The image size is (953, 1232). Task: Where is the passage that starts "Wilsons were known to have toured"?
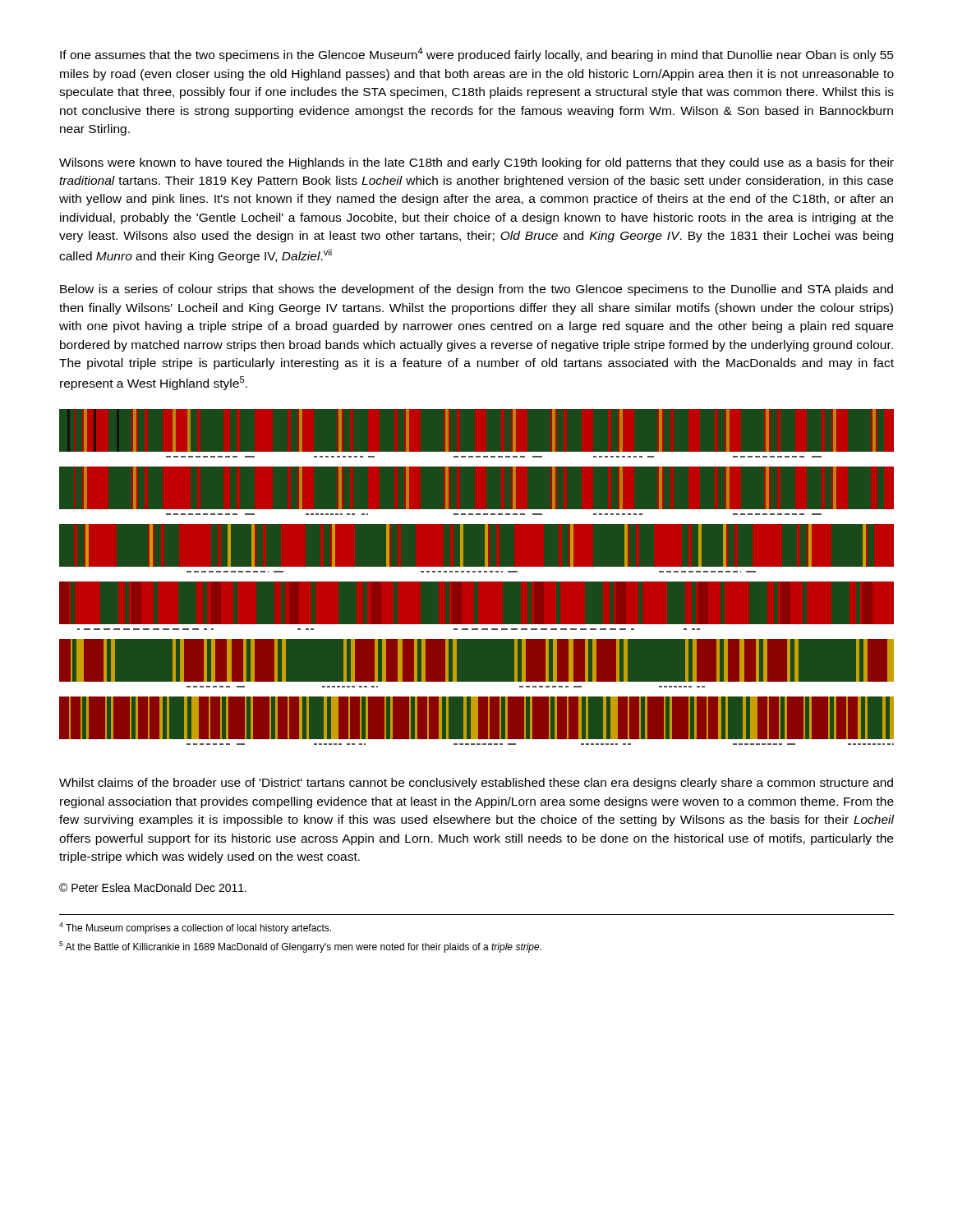coord(476,209)
